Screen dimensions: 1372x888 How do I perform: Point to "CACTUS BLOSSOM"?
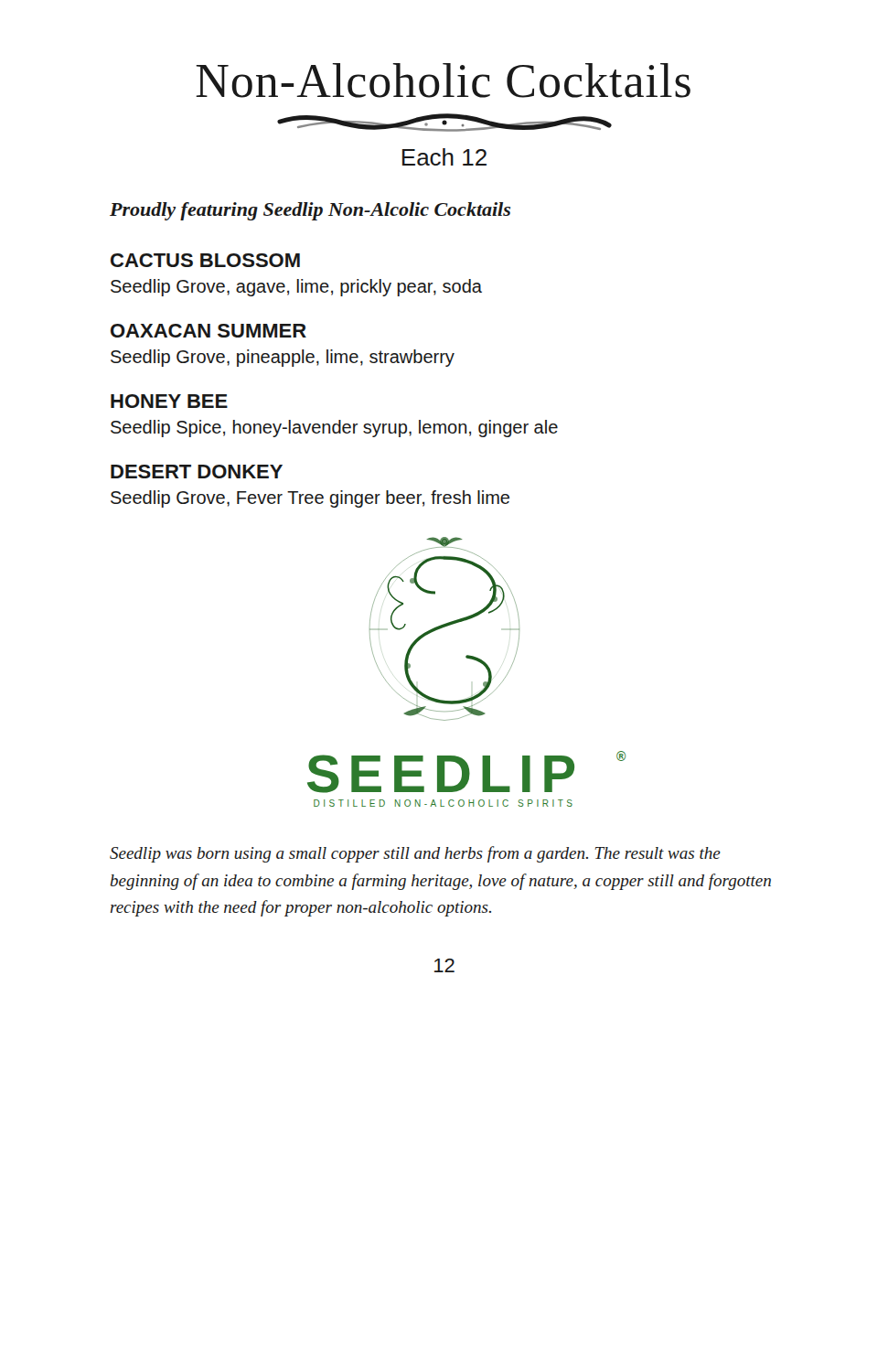205,260
